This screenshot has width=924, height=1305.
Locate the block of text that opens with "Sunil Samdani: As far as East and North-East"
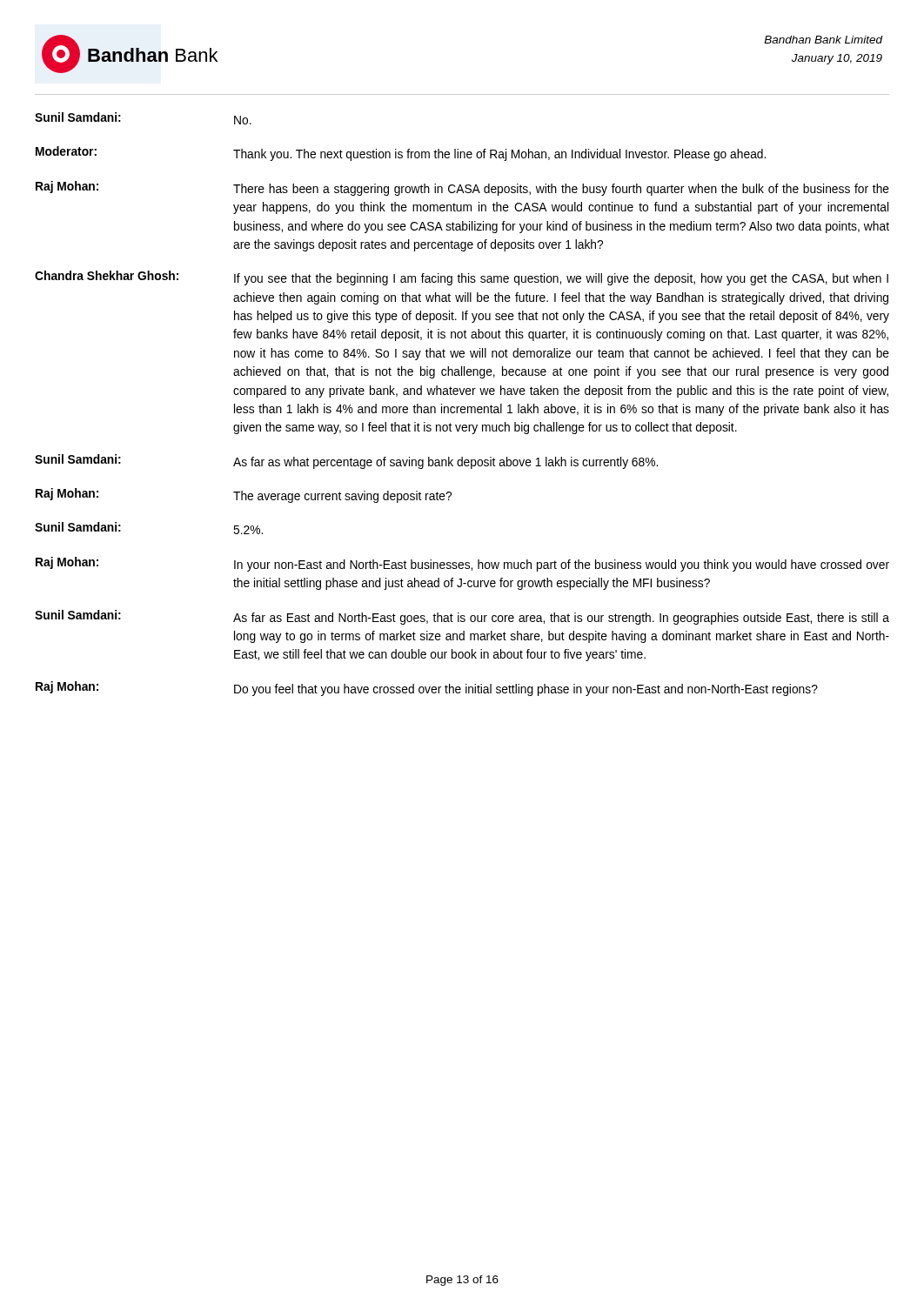[462, 636]
